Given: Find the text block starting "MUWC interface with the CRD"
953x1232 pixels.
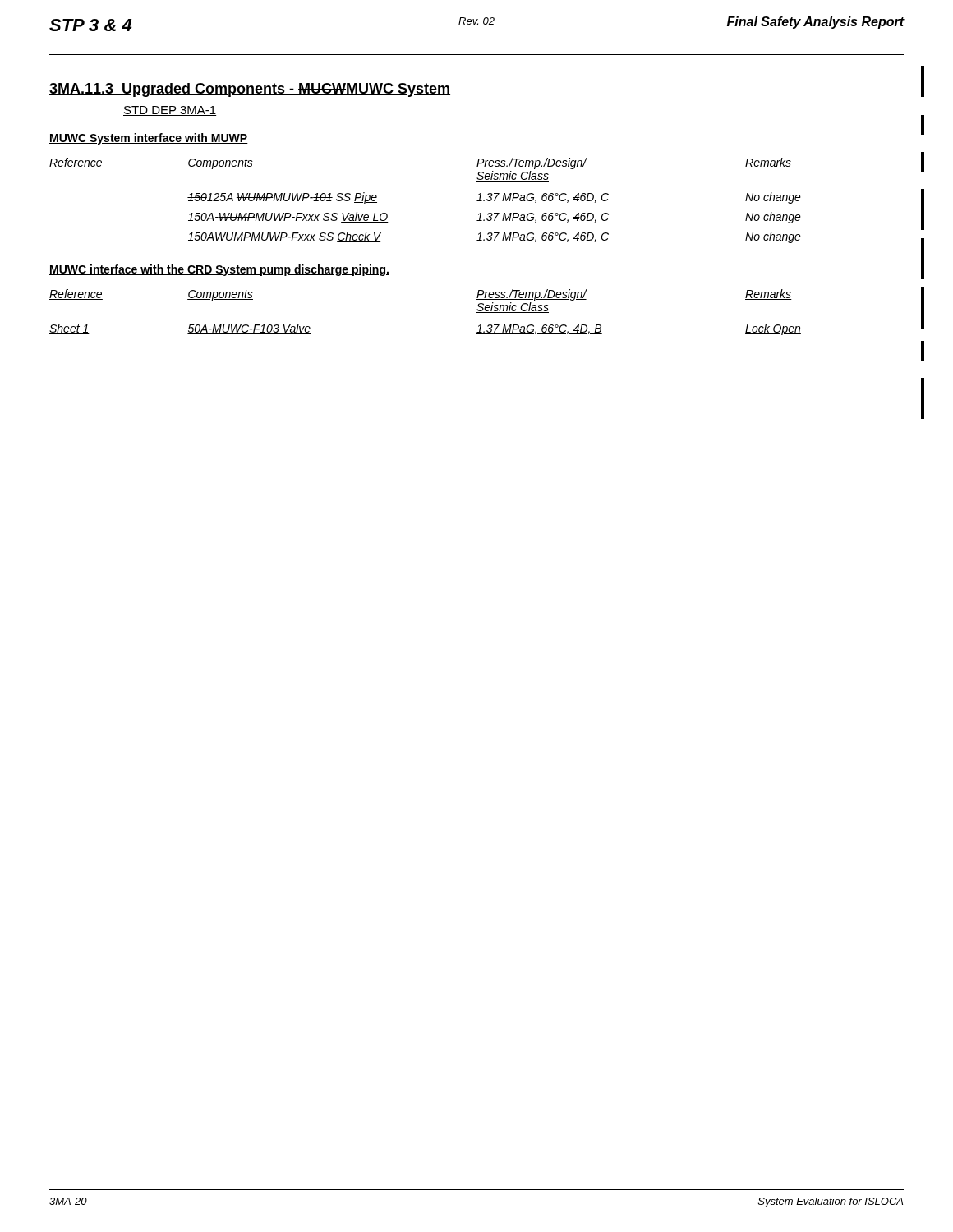Looking at the screenshot, I should (x=219, y=269).
